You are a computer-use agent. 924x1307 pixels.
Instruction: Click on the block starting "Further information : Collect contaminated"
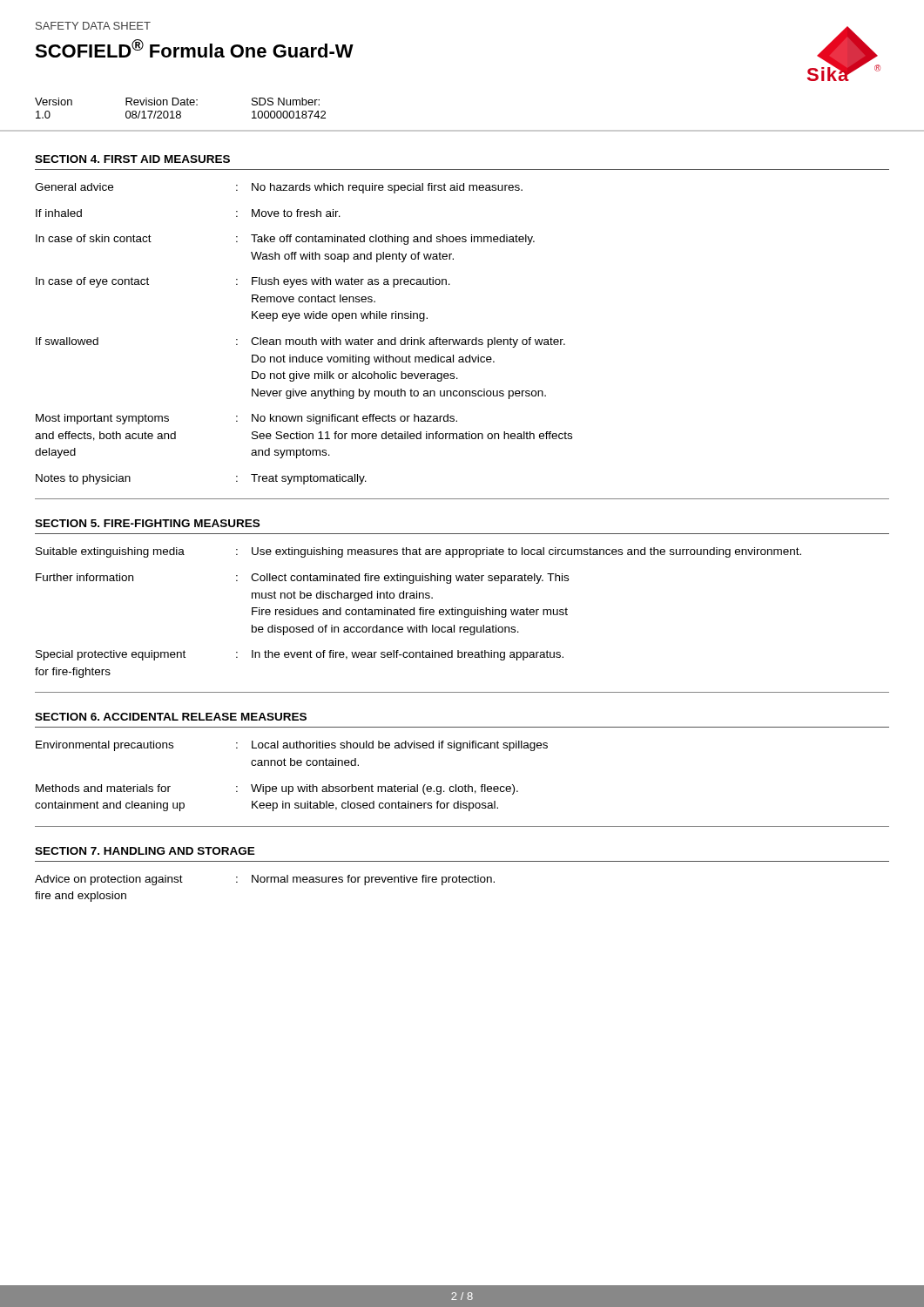462,603
